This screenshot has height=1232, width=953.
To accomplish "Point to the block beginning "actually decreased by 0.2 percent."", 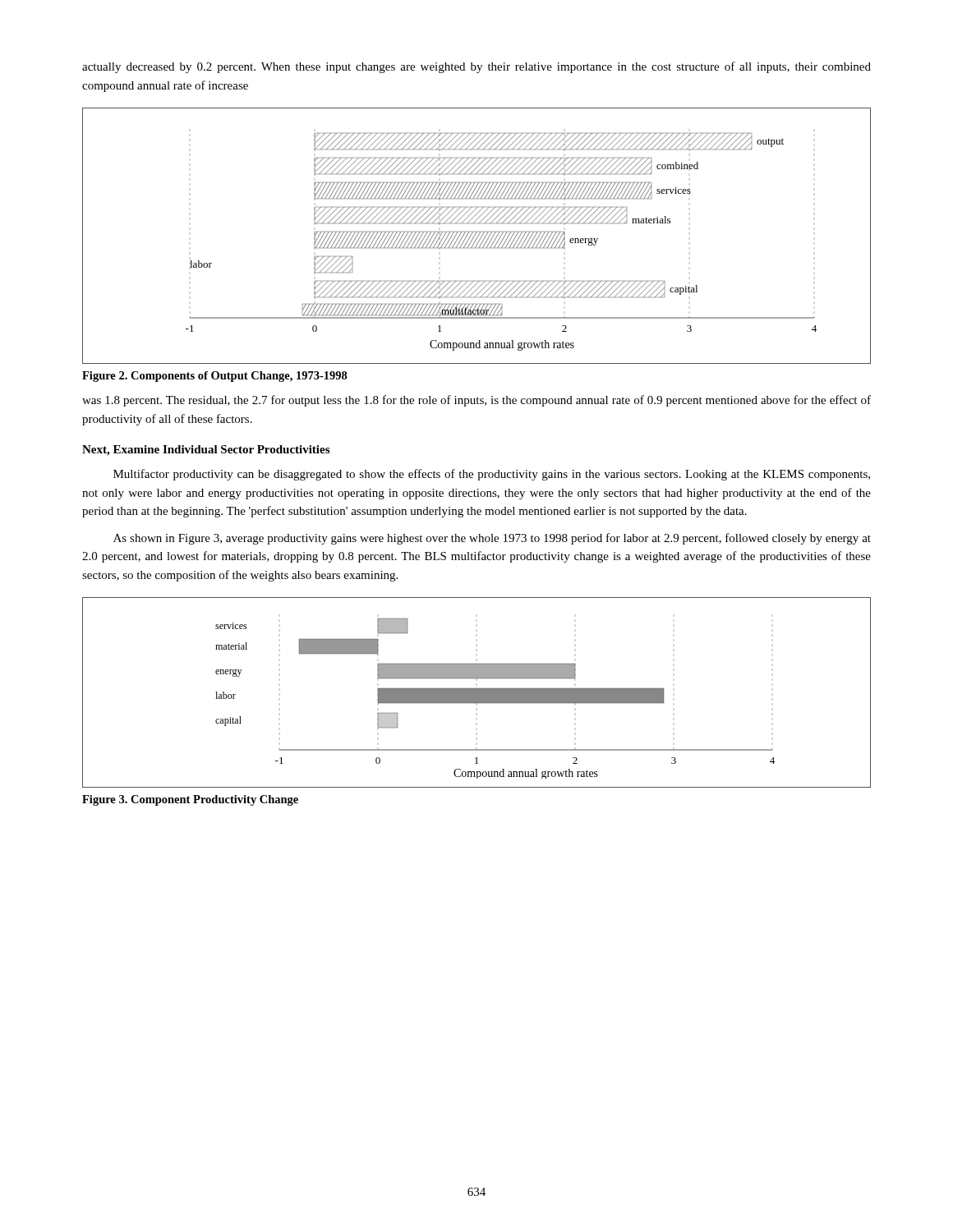I will point(476,76).
